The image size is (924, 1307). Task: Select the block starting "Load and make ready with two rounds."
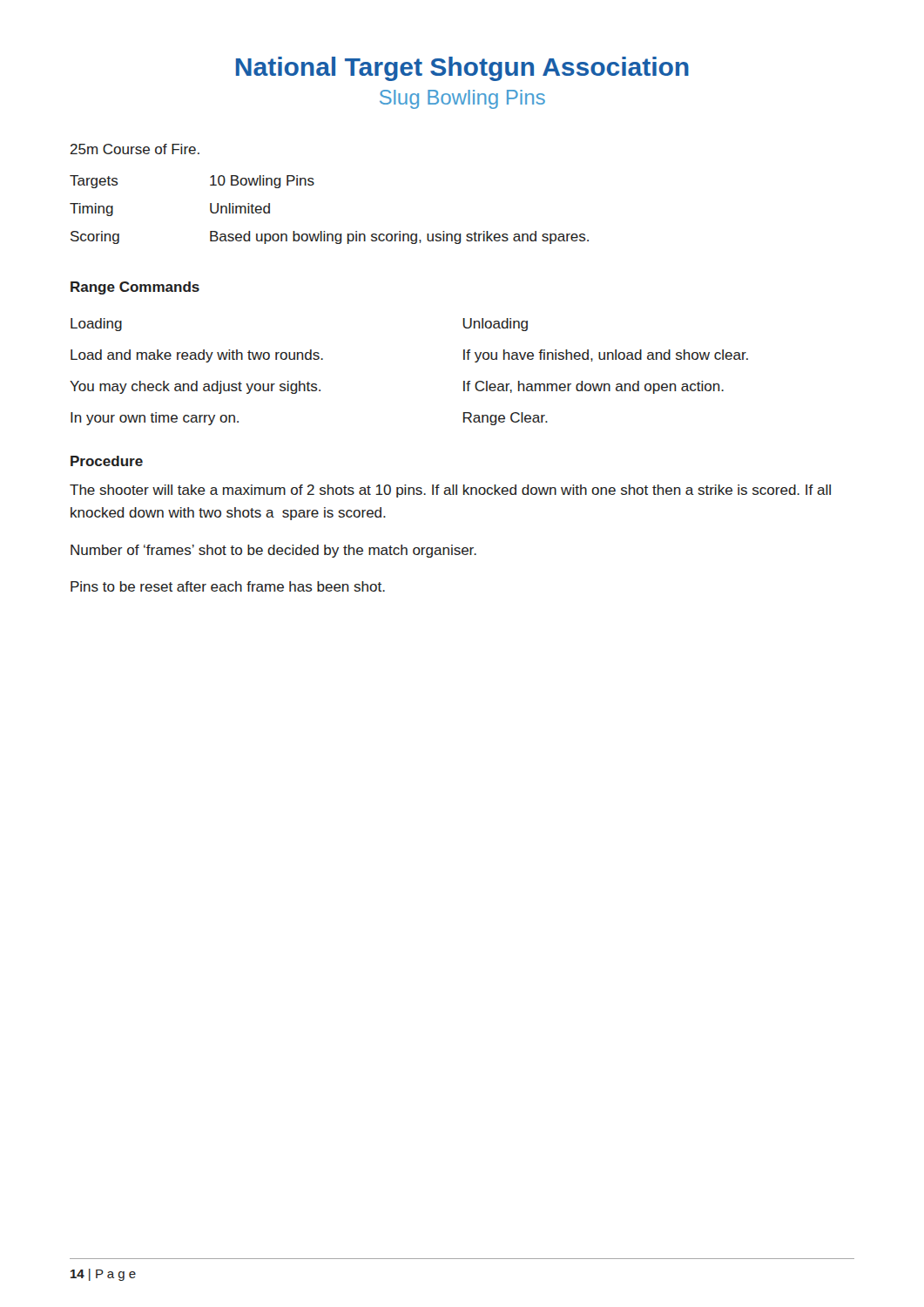(197, 355)
